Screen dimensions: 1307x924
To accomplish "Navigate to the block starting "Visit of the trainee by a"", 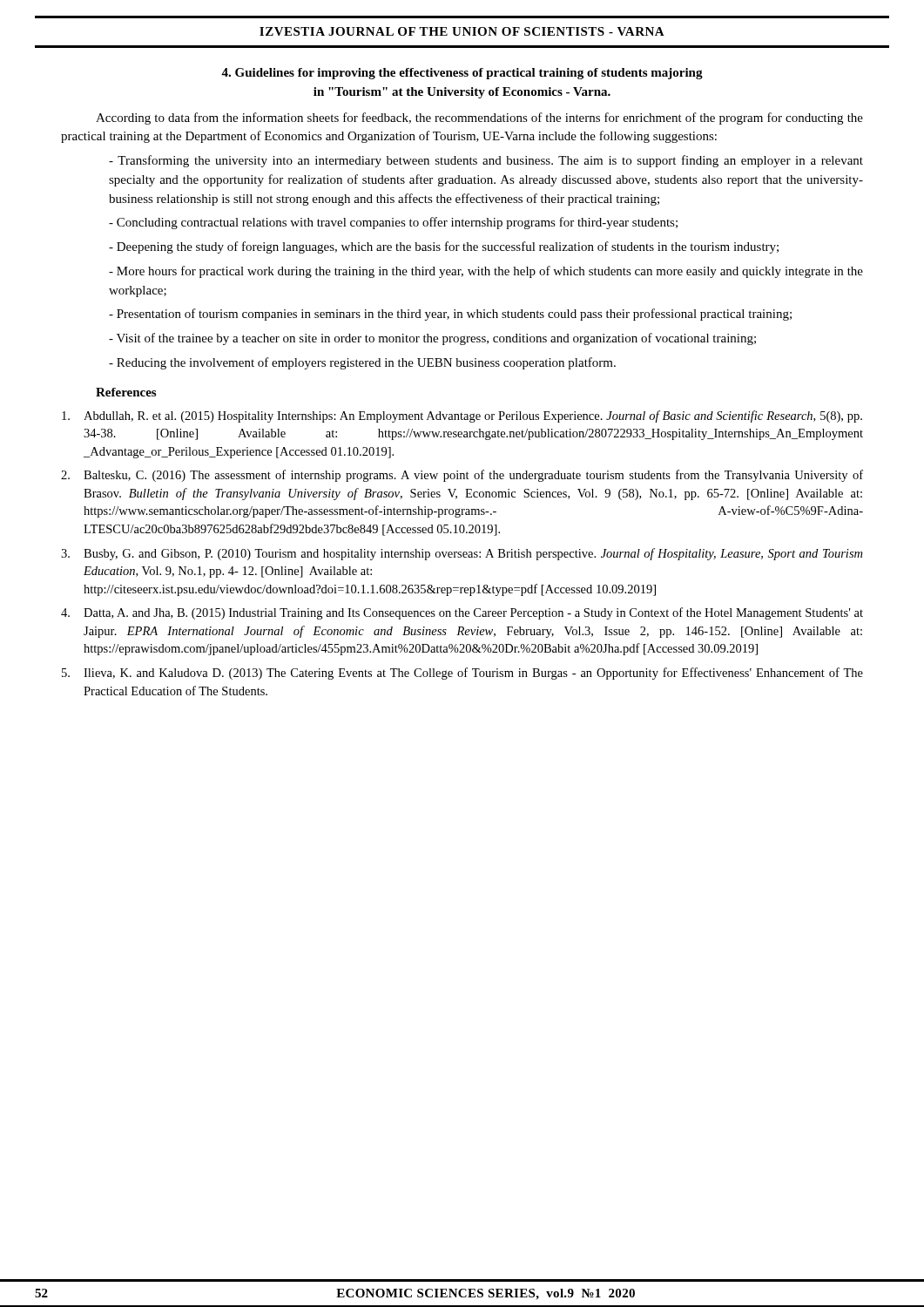I will pyautogui.click(x=433, y=338).
